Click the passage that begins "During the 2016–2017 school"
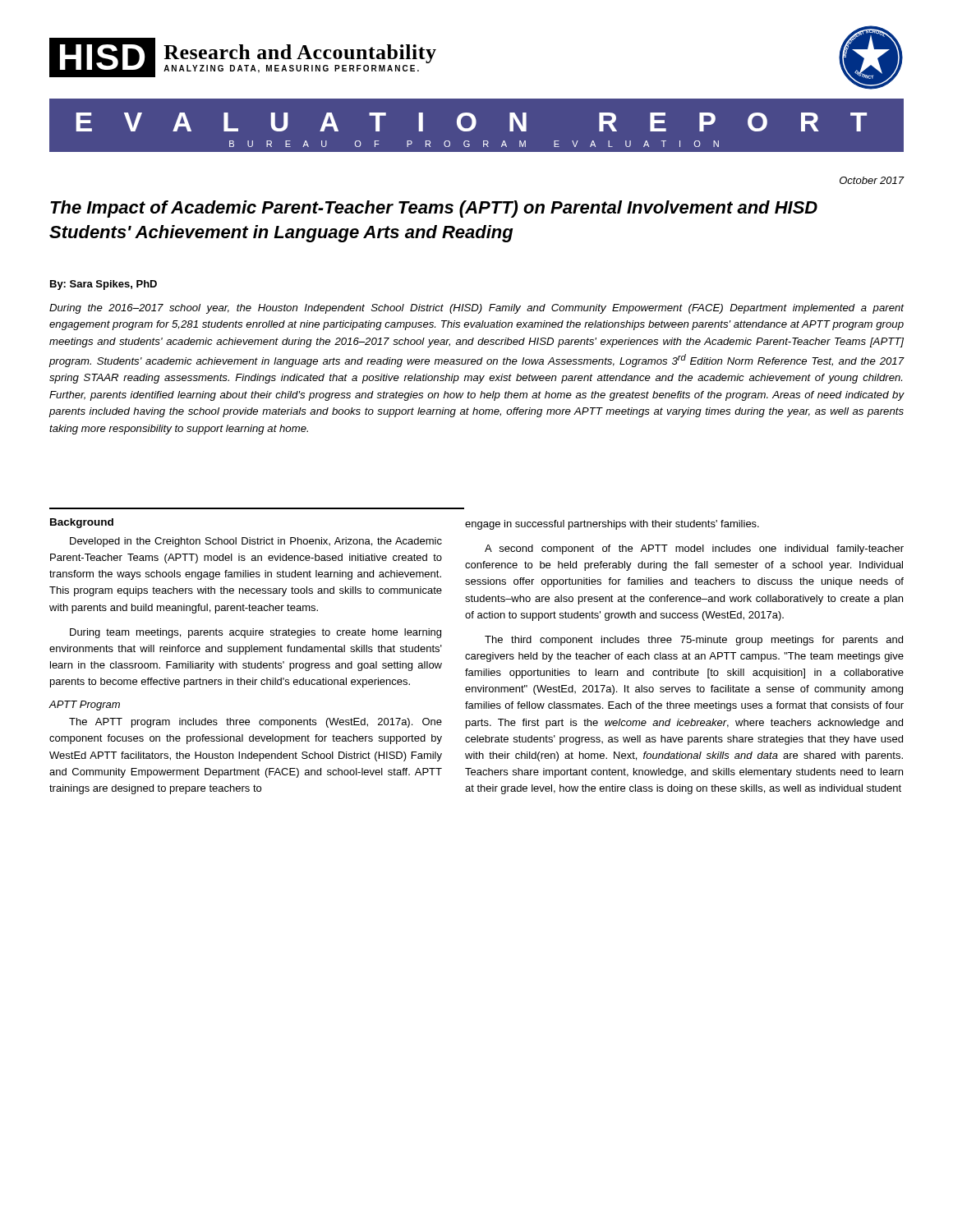 476,368
